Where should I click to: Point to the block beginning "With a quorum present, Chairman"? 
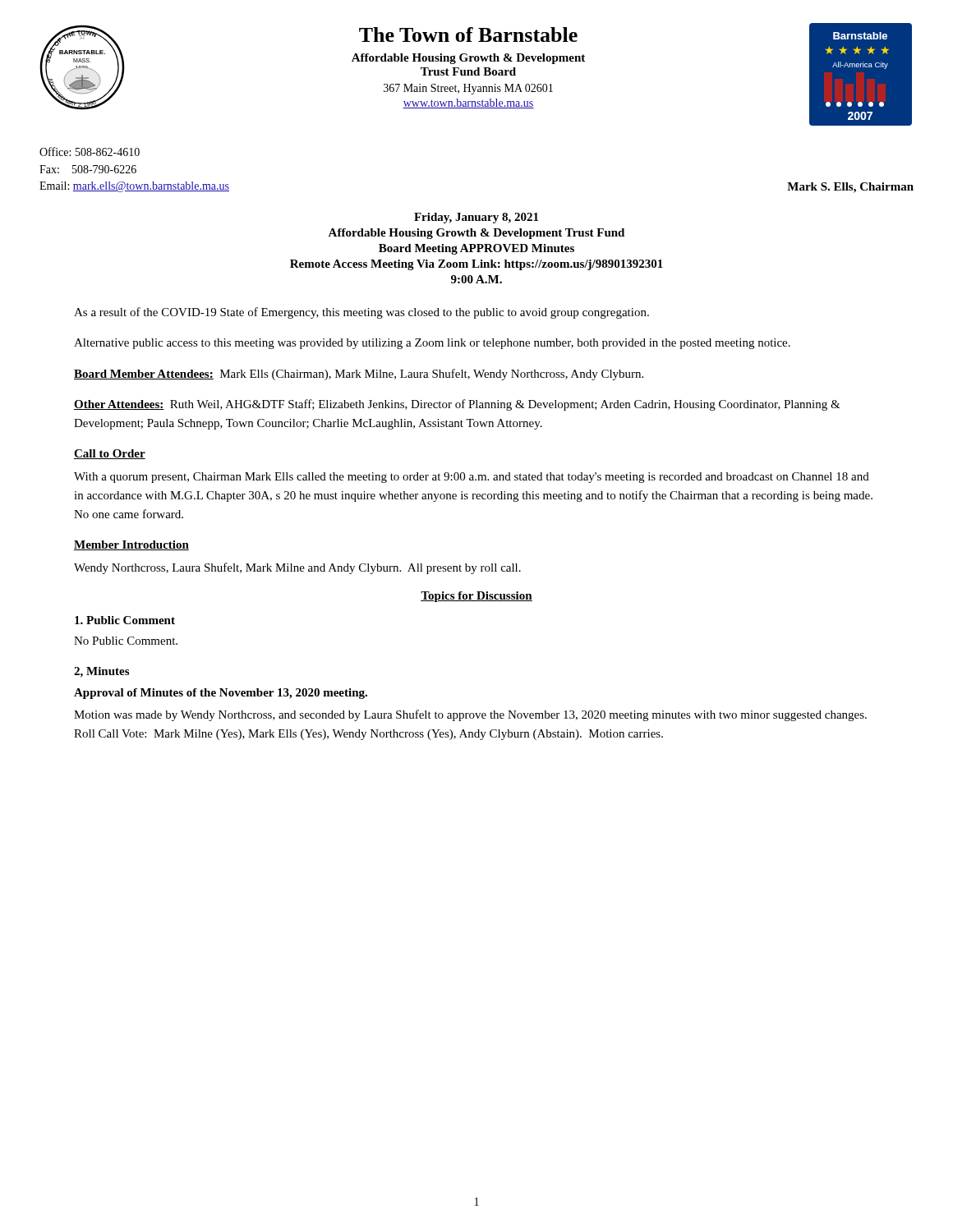[x=476, y=496]
